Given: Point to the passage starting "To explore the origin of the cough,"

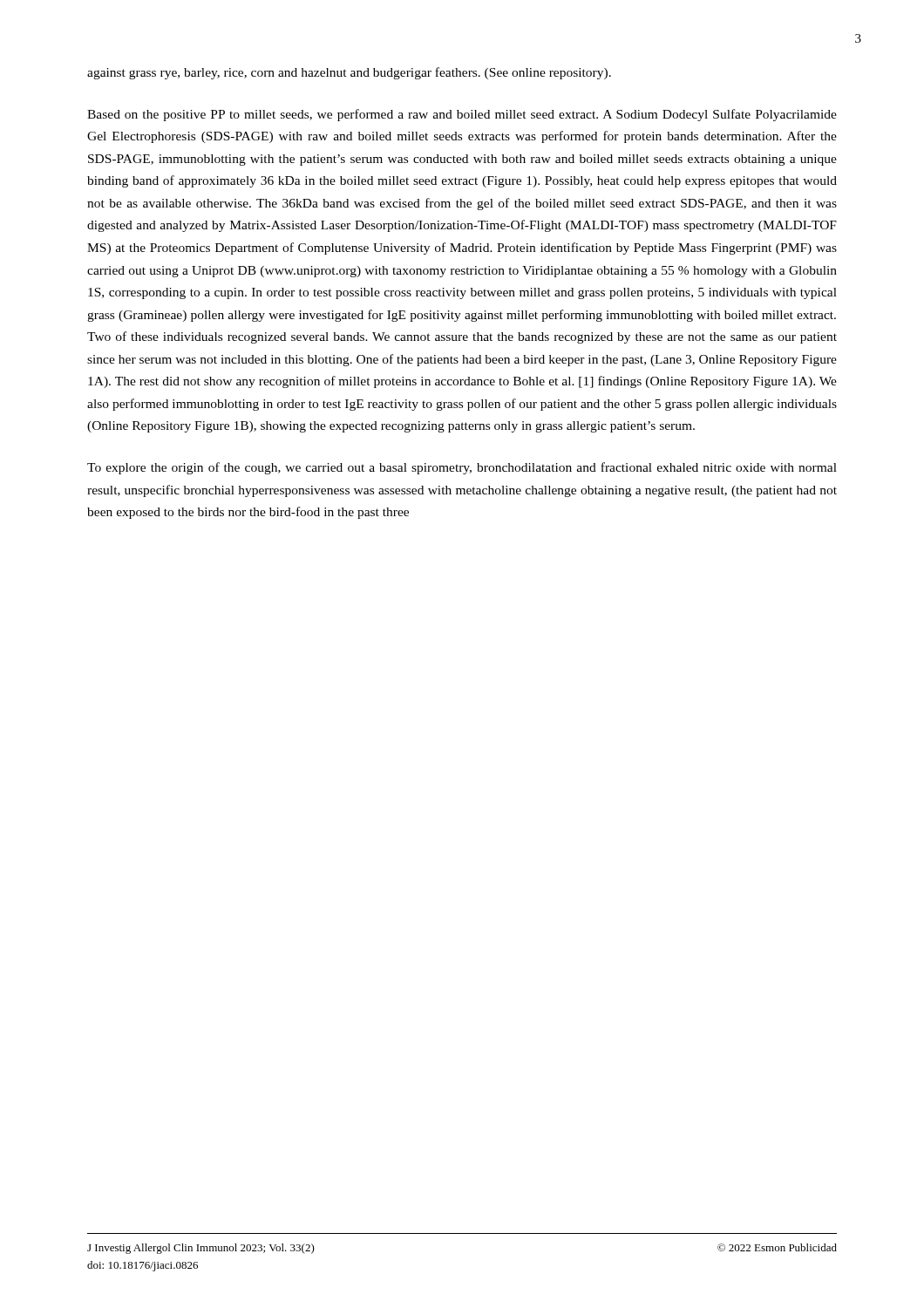Looking at the screenshot, I should click(462, 489).
